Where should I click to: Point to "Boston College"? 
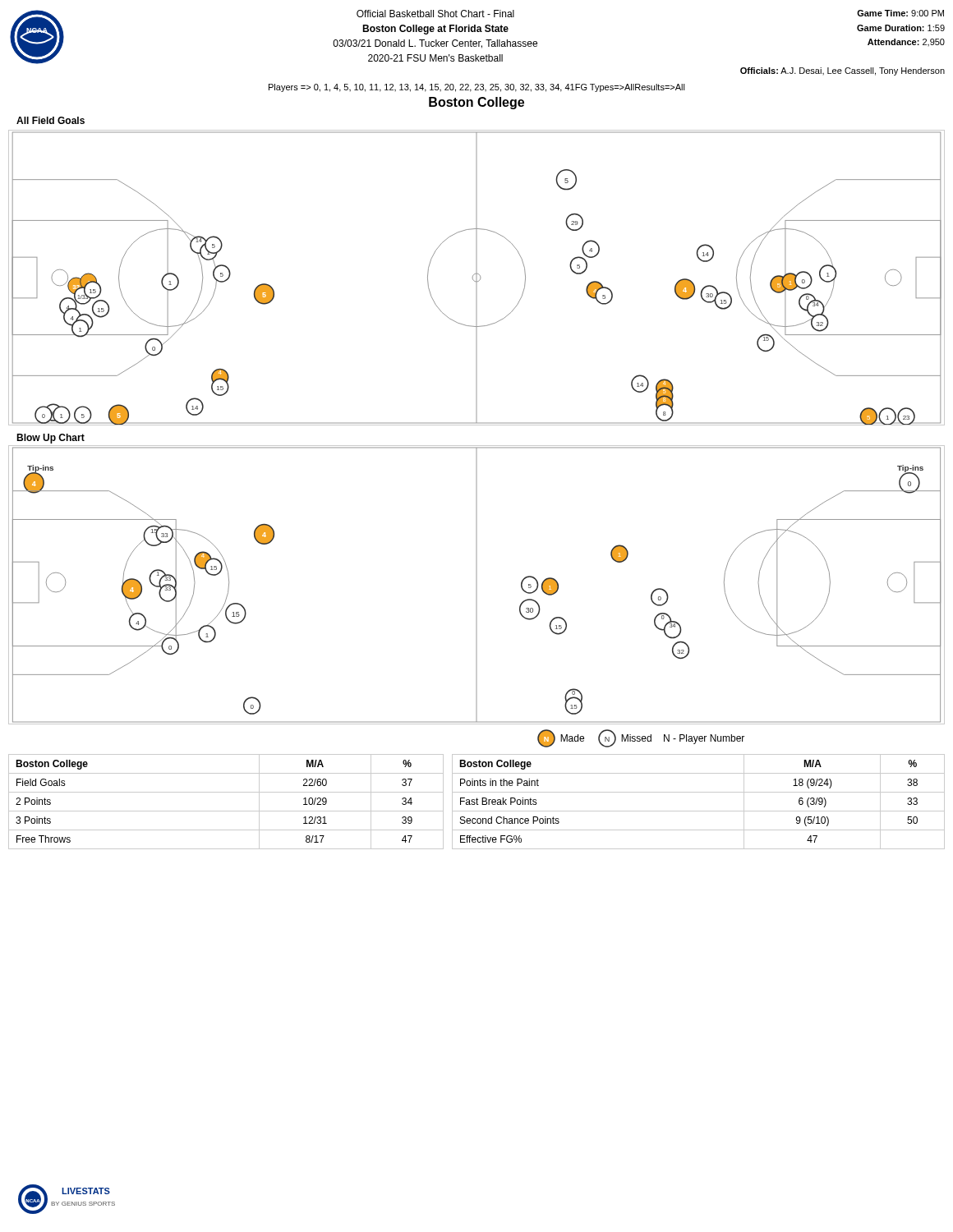coord(476,102)
